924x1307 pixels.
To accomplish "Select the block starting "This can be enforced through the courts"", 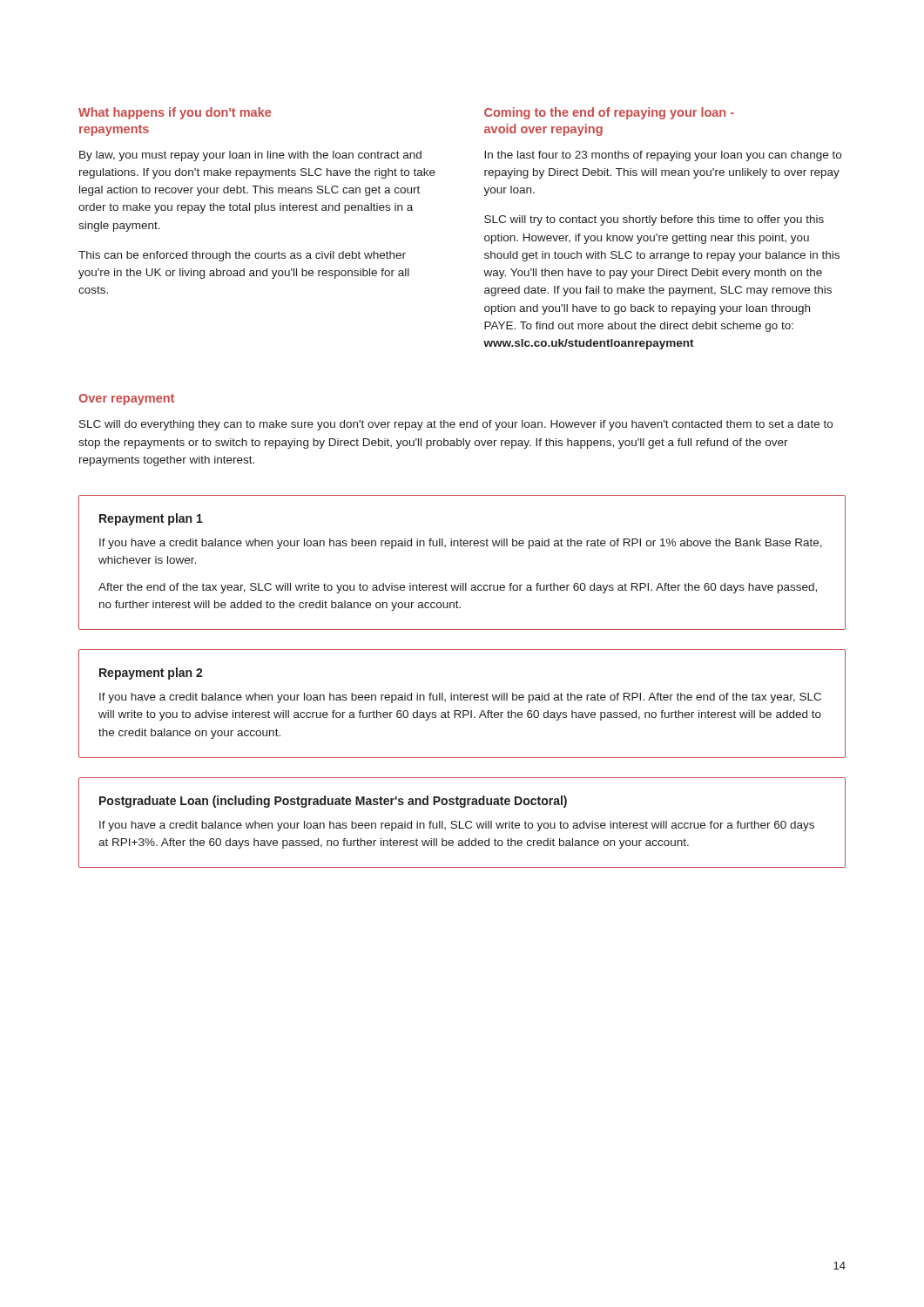I will click(244, 273).
